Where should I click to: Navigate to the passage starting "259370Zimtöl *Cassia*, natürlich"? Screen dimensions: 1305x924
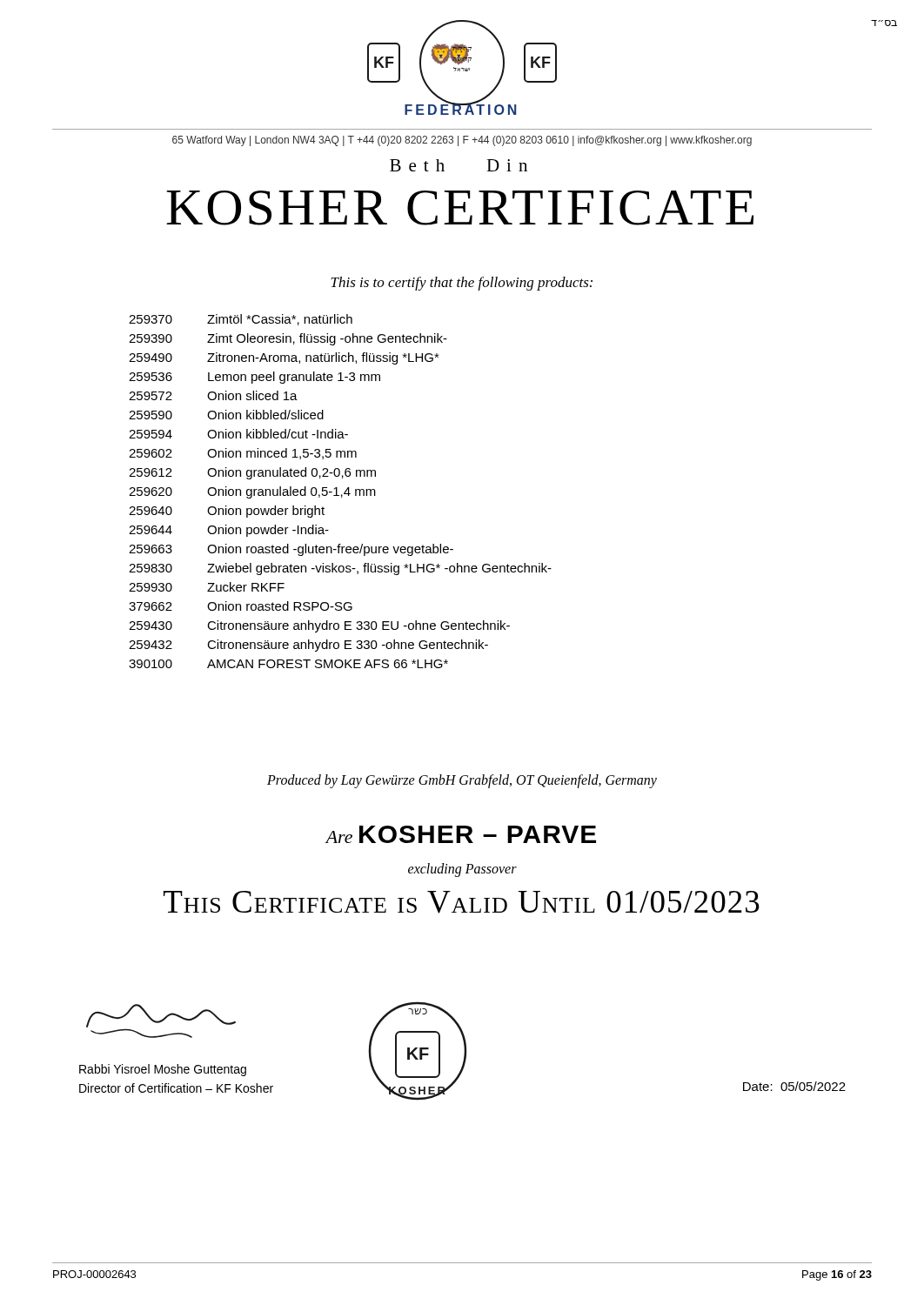click(x=241, y=319)
